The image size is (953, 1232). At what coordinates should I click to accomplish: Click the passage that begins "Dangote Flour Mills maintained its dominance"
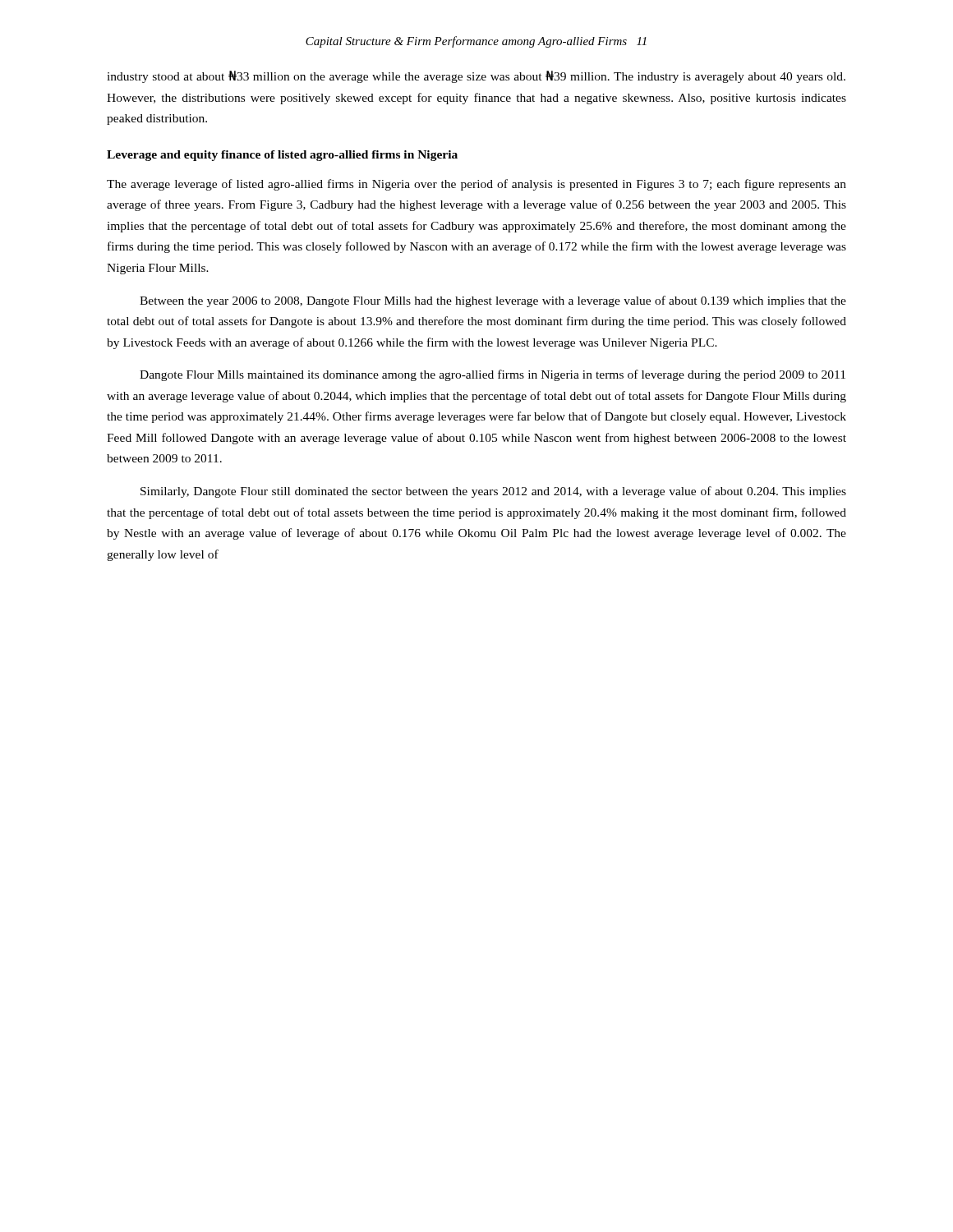(476, 417)
